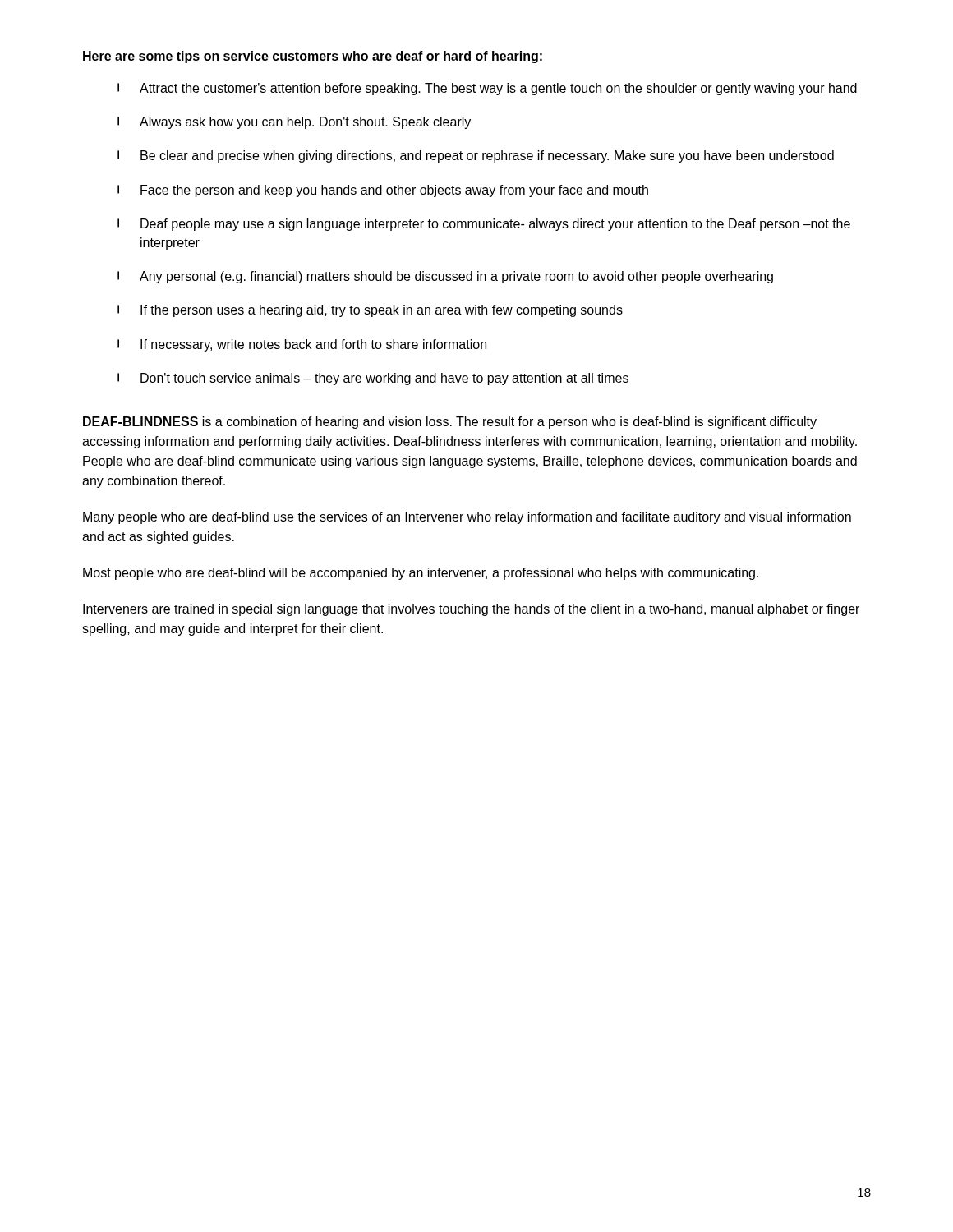Locate the text starting "Many people who are"
953x1232 pixels.
[467, 527]
